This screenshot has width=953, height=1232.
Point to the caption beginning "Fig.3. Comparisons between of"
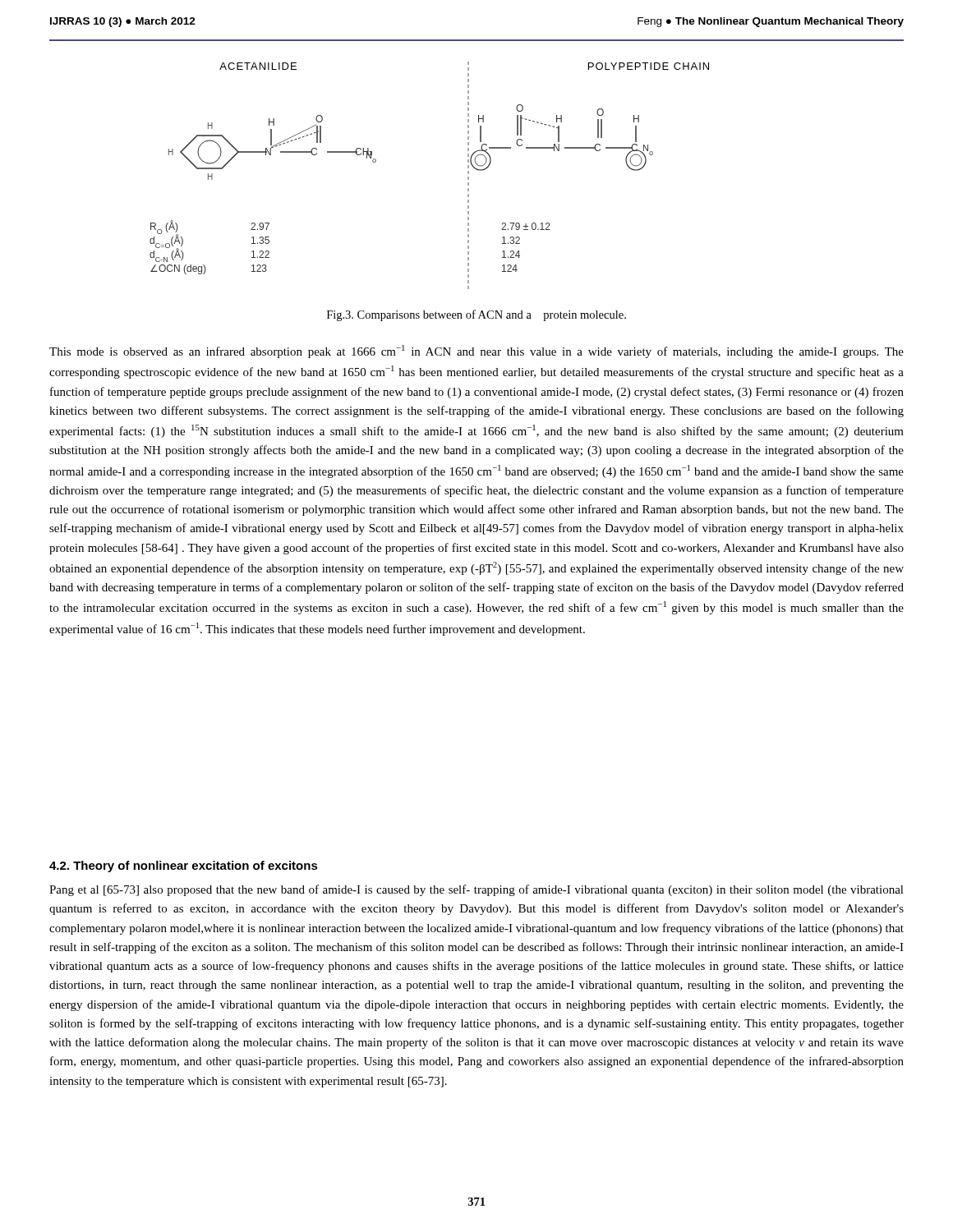pyautogui.click(x=476, y=315)
